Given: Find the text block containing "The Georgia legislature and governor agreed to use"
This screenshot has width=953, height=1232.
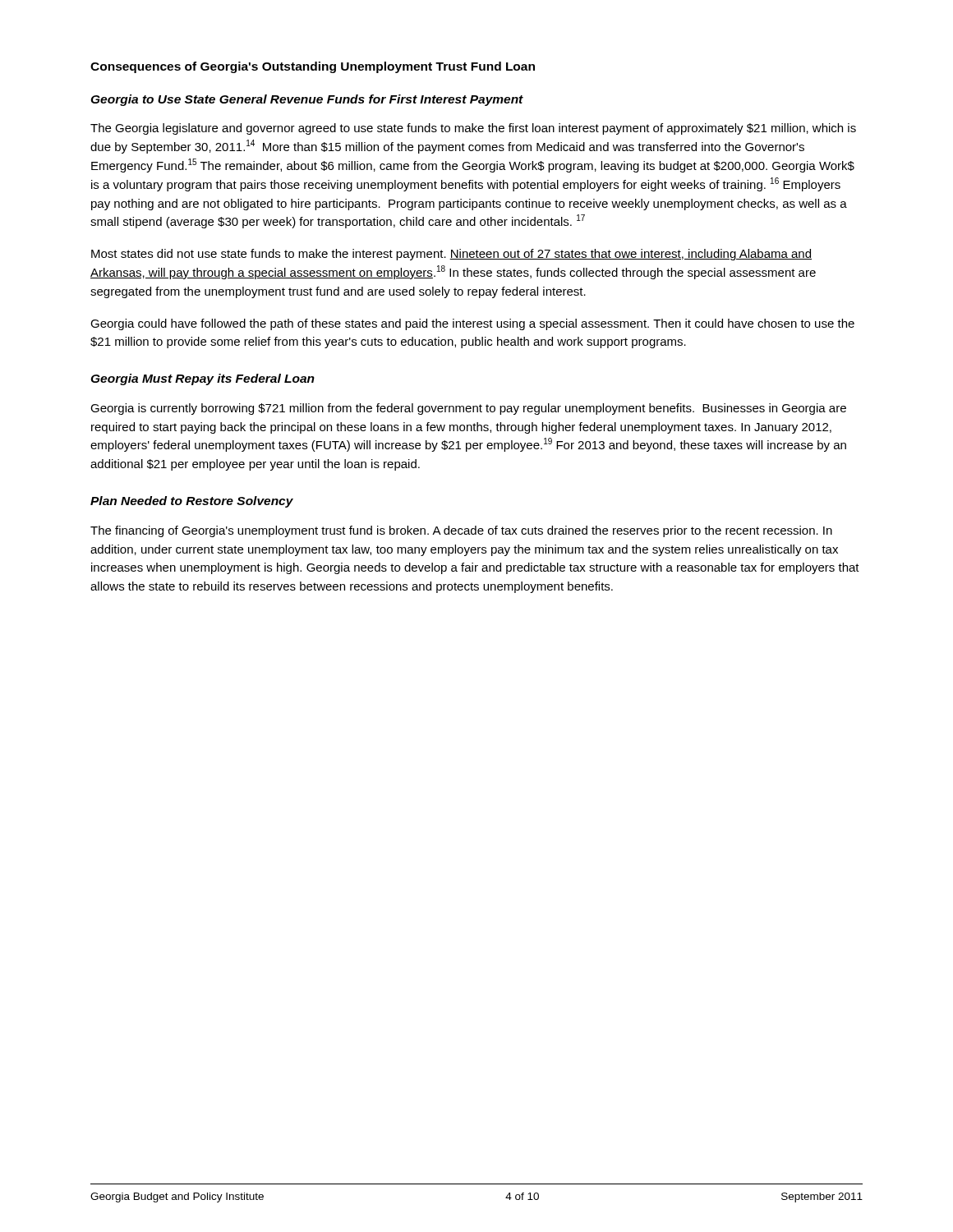Looking at the screenshot, I should click(x=473, y=175).
